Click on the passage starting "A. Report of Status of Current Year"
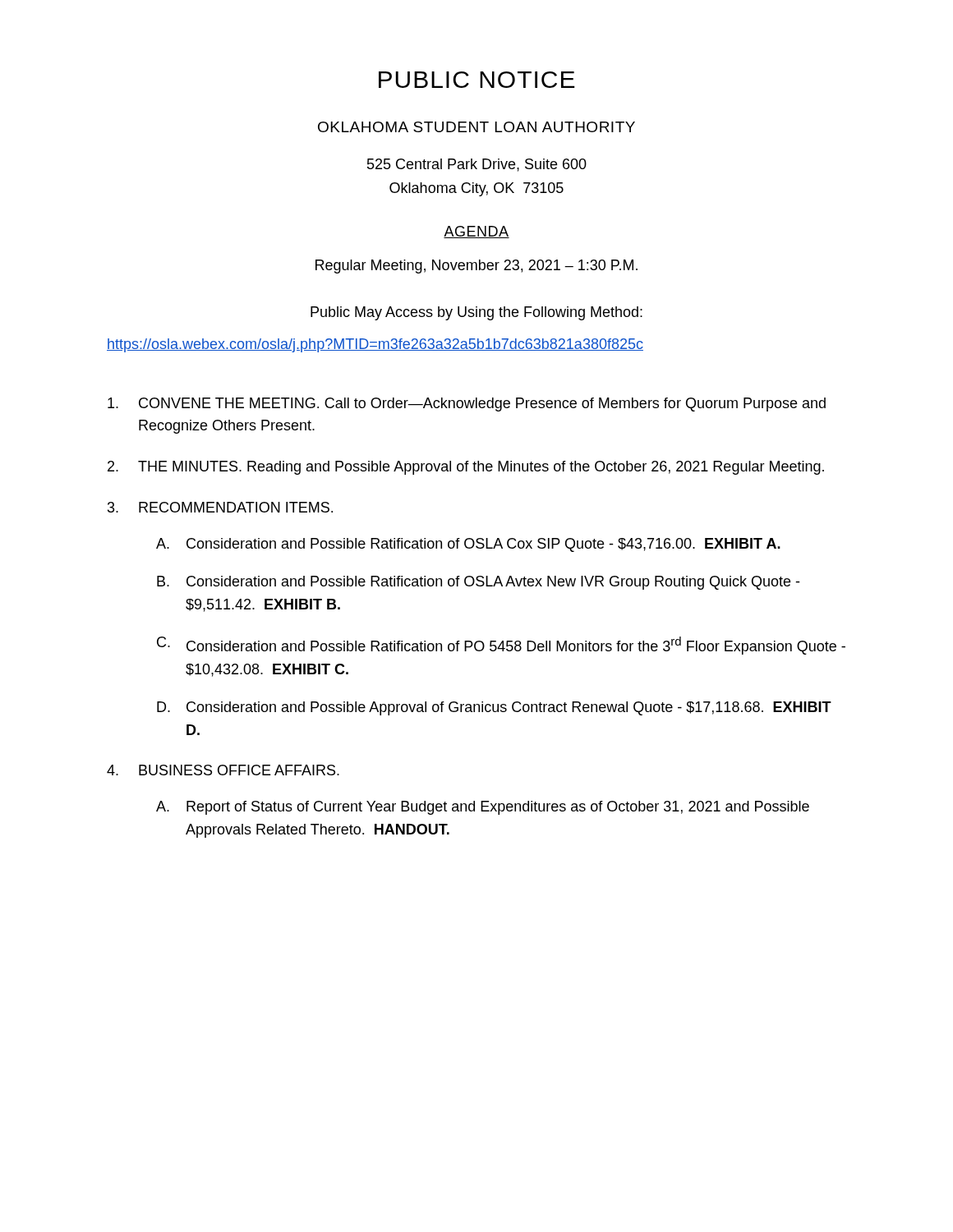Screen dimensions: 1232x953 (501, 819)
